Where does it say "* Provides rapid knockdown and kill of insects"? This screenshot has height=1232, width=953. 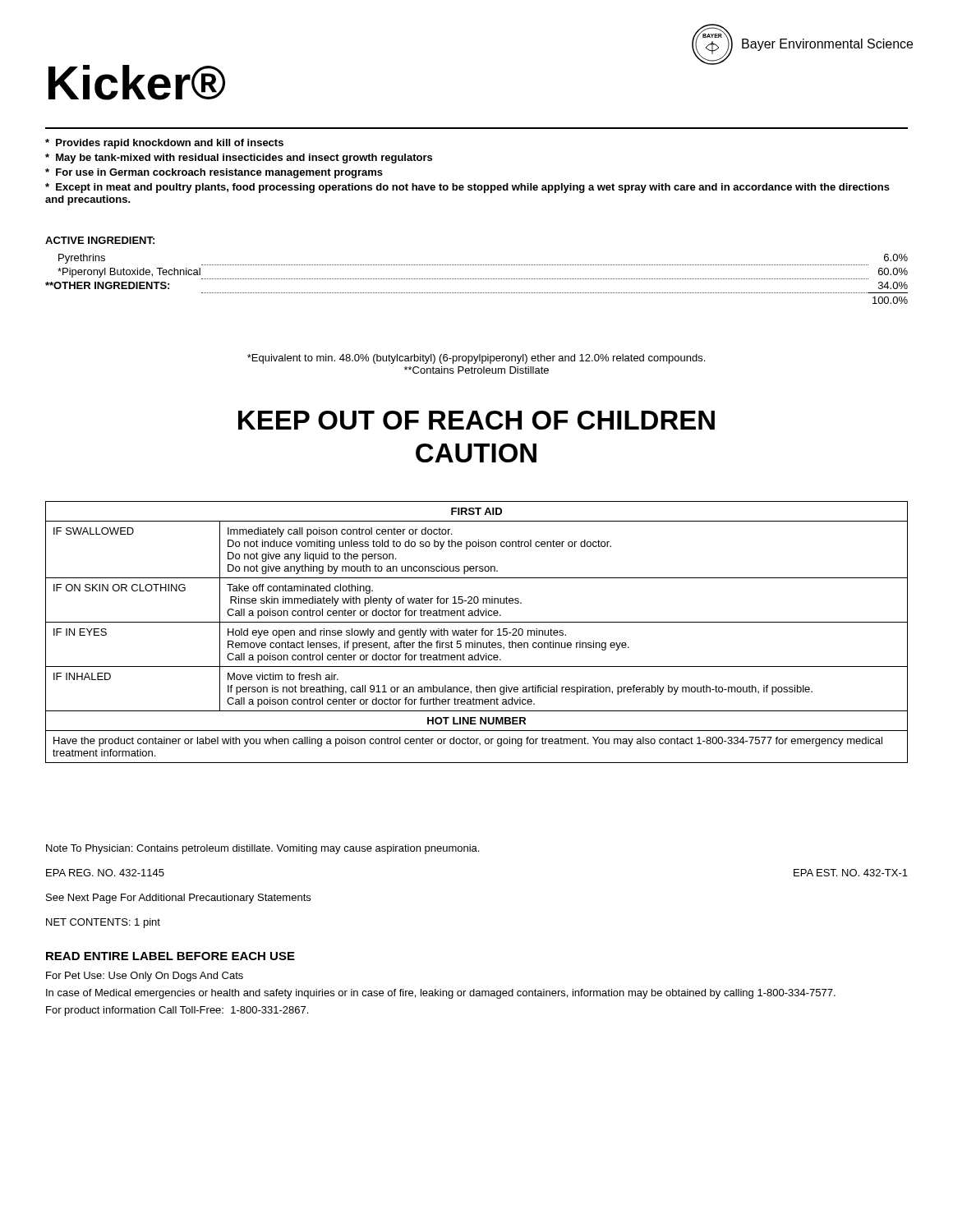[x=164, y=143]
